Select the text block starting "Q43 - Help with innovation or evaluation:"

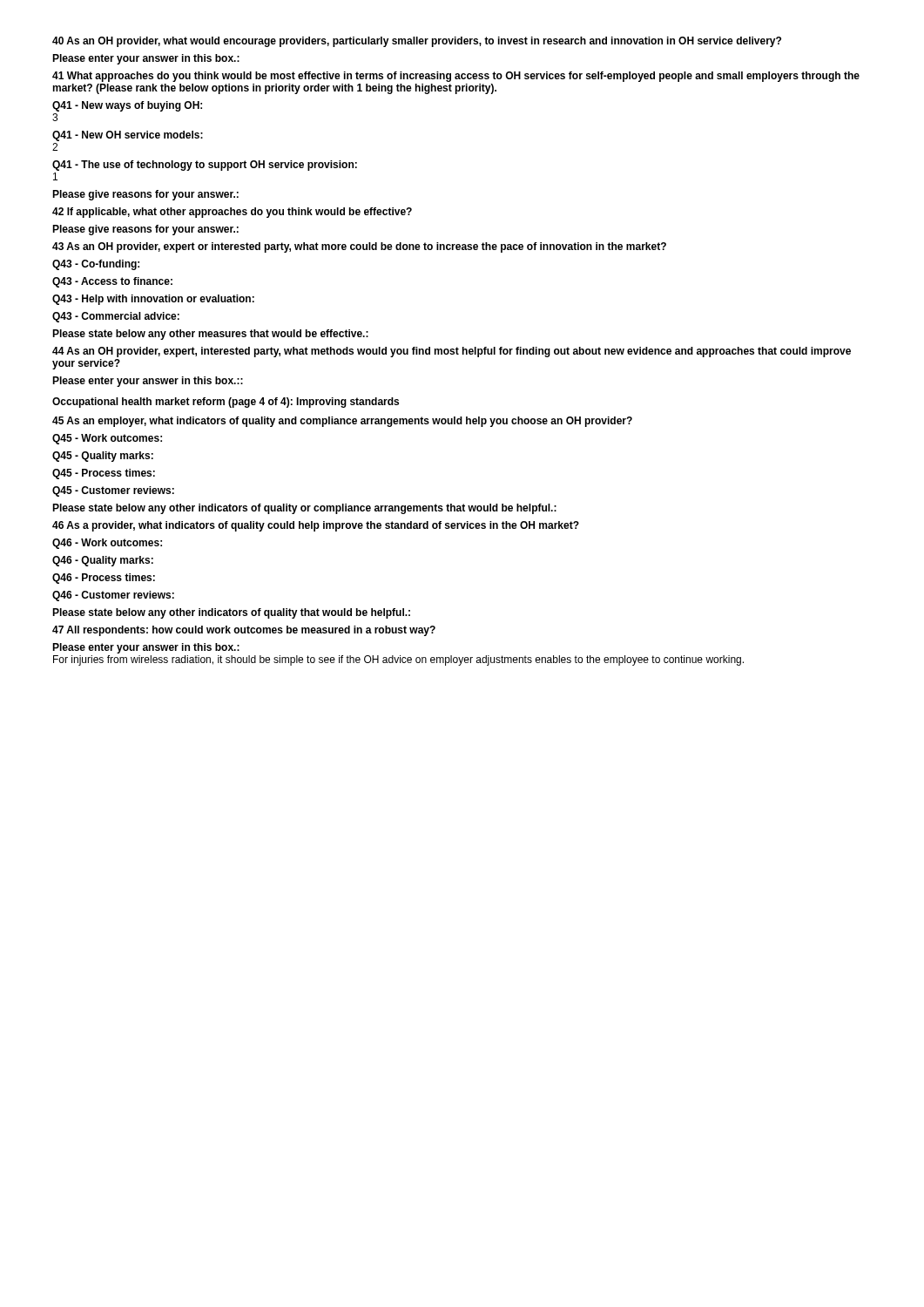(x=154, y=299)
